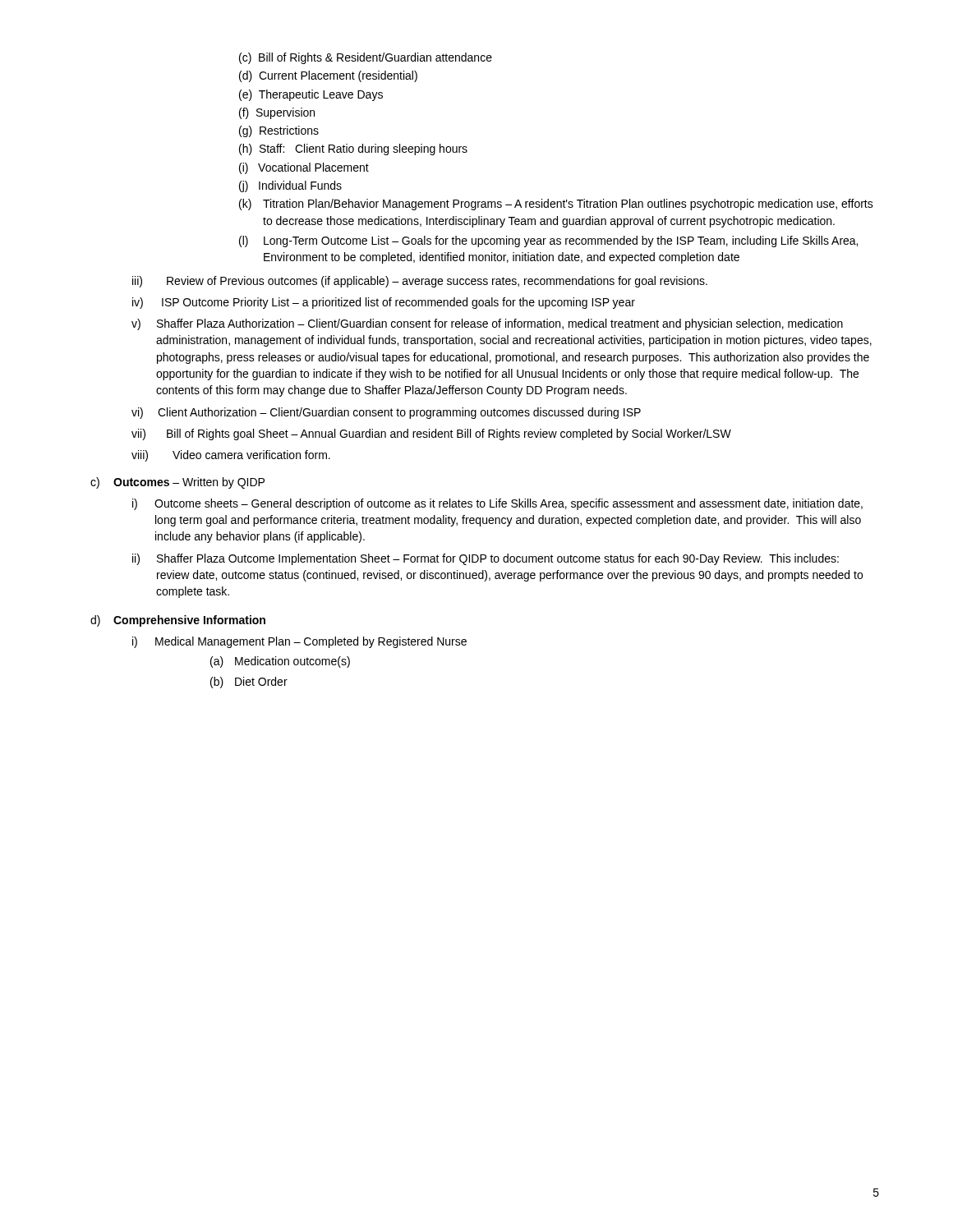Click on the list item that reads "ii) Shaffer Plaza Outcome Implementation Sheet –"
Image resolution: width=953 pixels, height=1232 pixels.
(x=505, y=575)
